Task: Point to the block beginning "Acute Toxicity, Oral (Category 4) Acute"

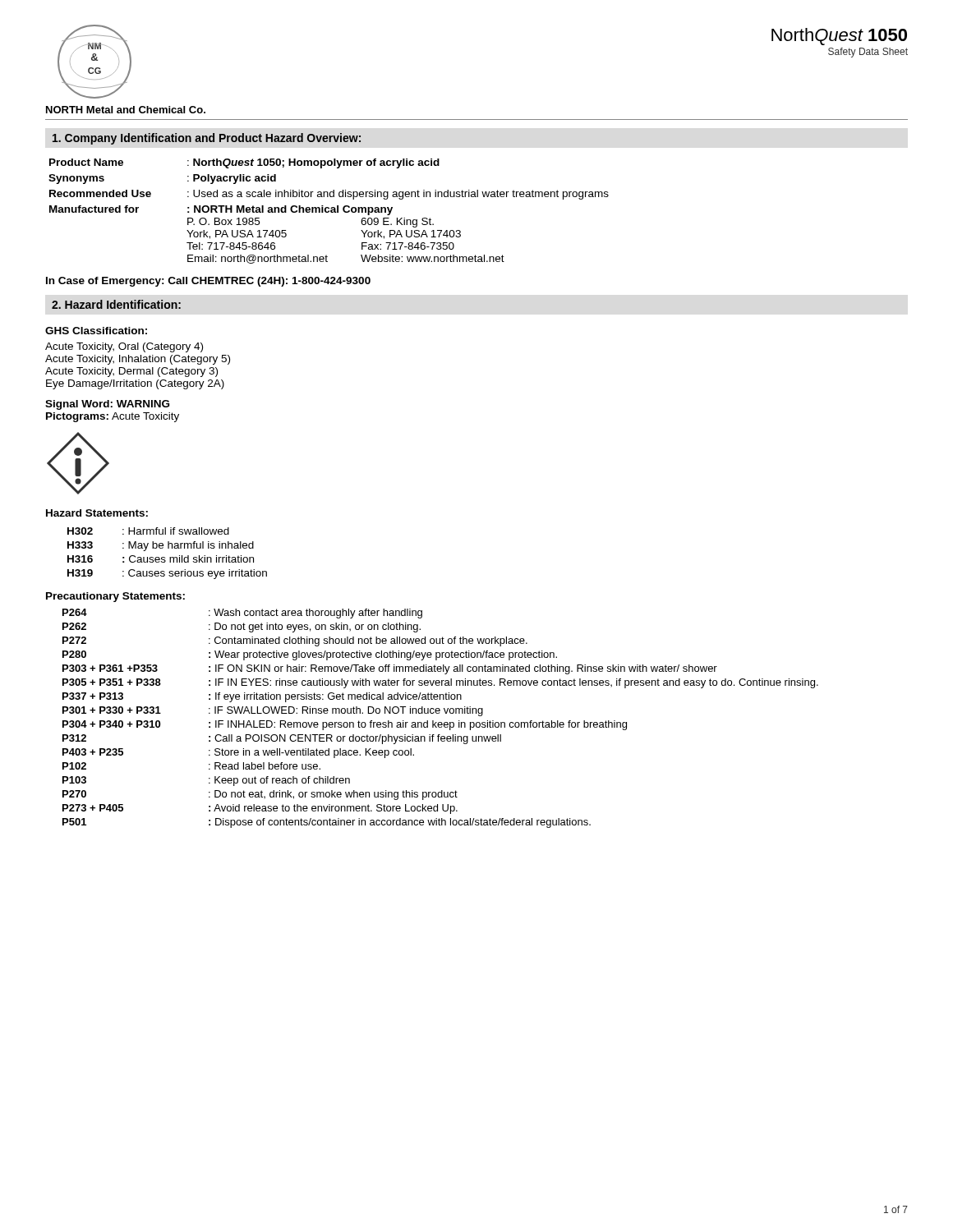Action: coord(124,347)
